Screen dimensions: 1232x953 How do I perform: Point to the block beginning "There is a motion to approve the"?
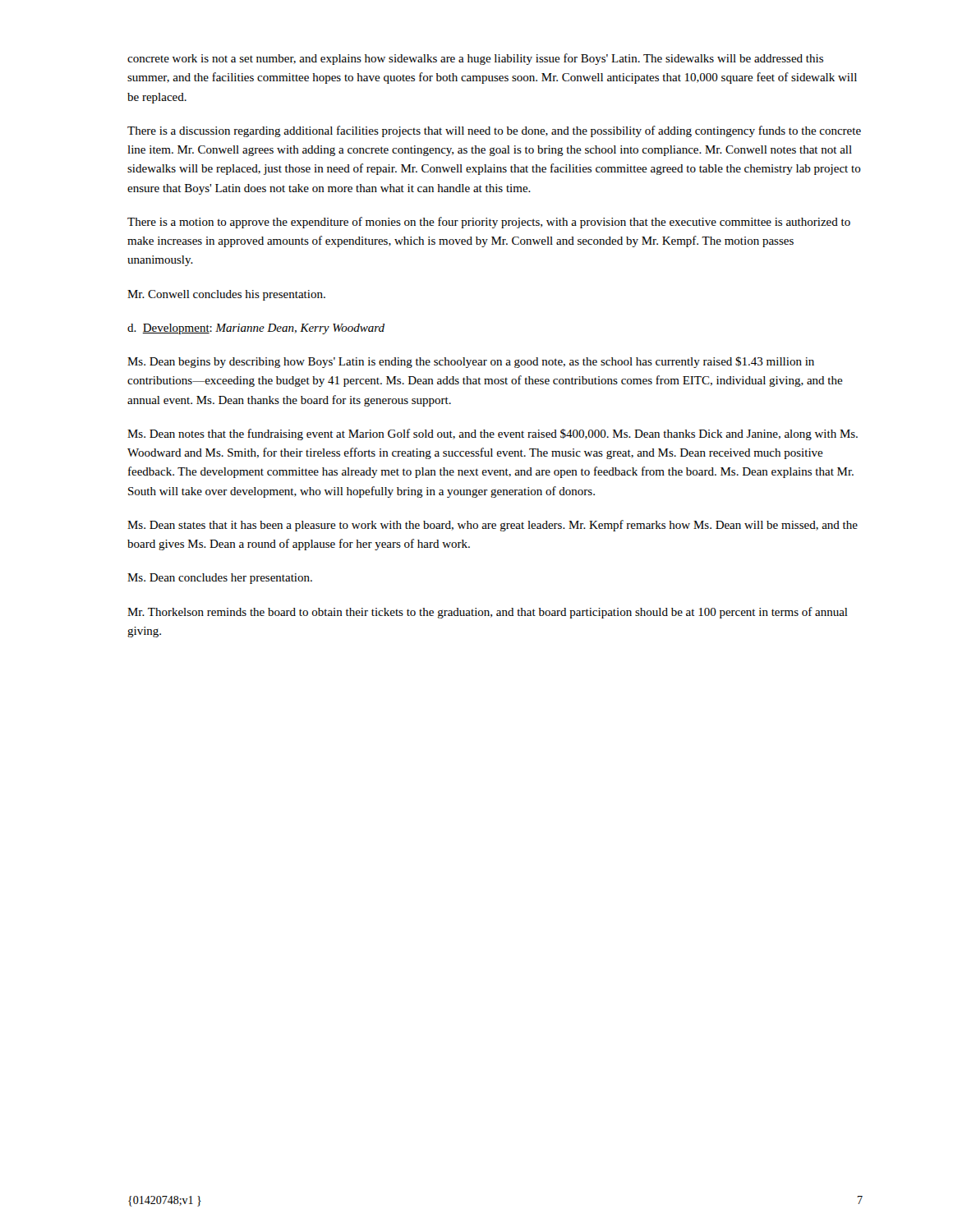click(x=489, y=241)
